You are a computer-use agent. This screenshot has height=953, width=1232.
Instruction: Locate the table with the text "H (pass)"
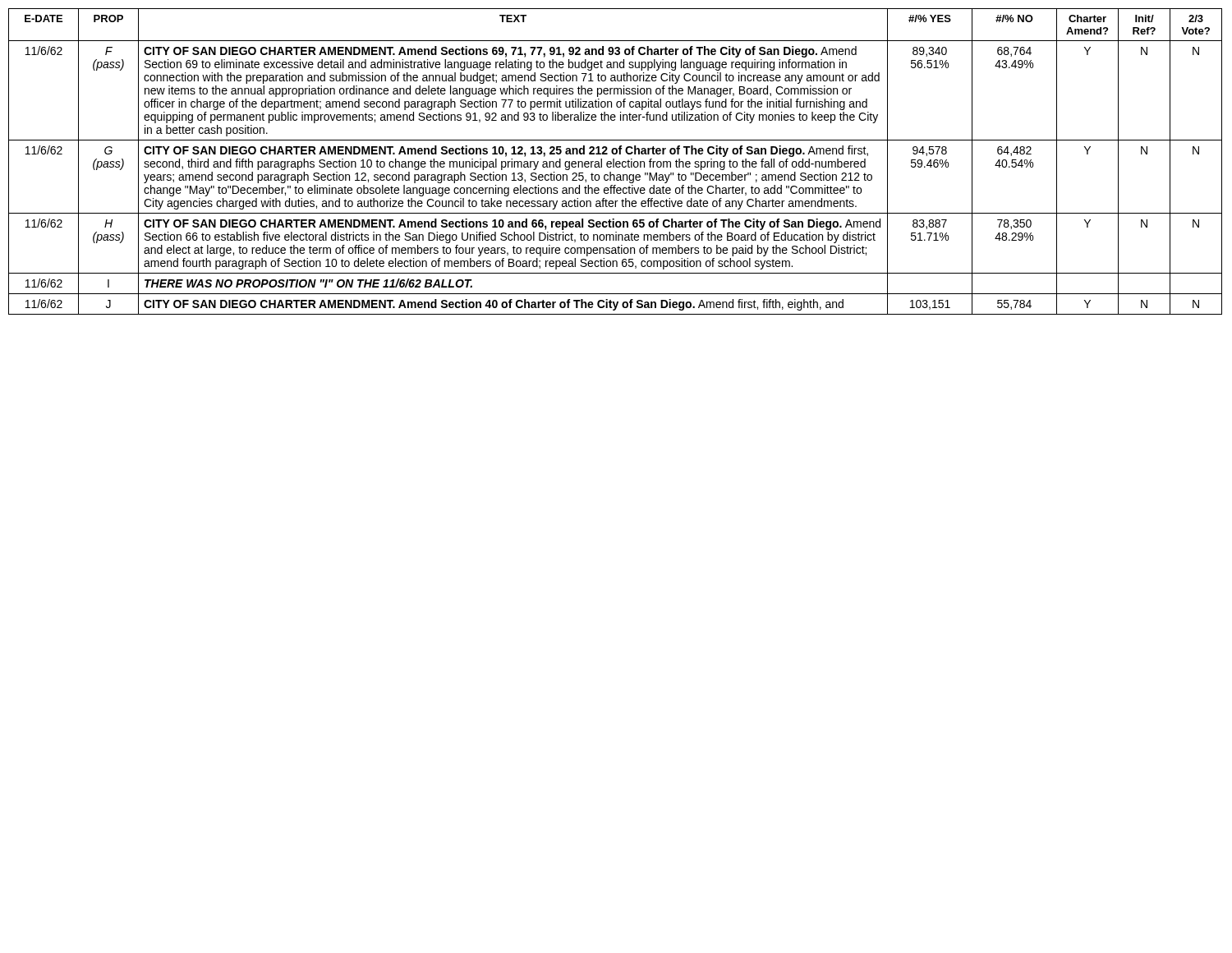(615, 161)
